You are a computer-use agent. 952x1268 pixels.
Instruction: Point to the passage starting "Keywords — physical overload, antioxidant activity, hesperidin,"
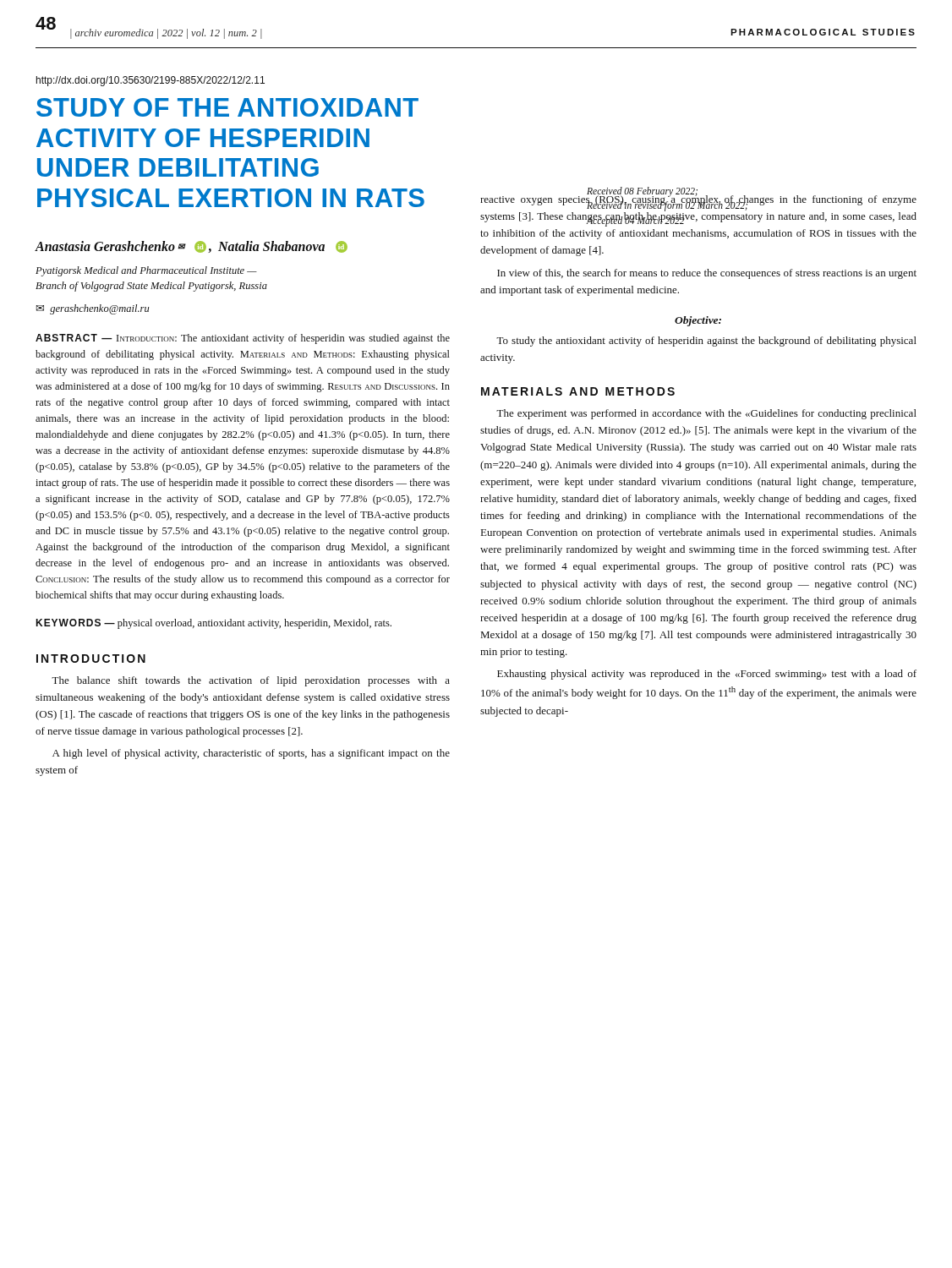(214, 623)
